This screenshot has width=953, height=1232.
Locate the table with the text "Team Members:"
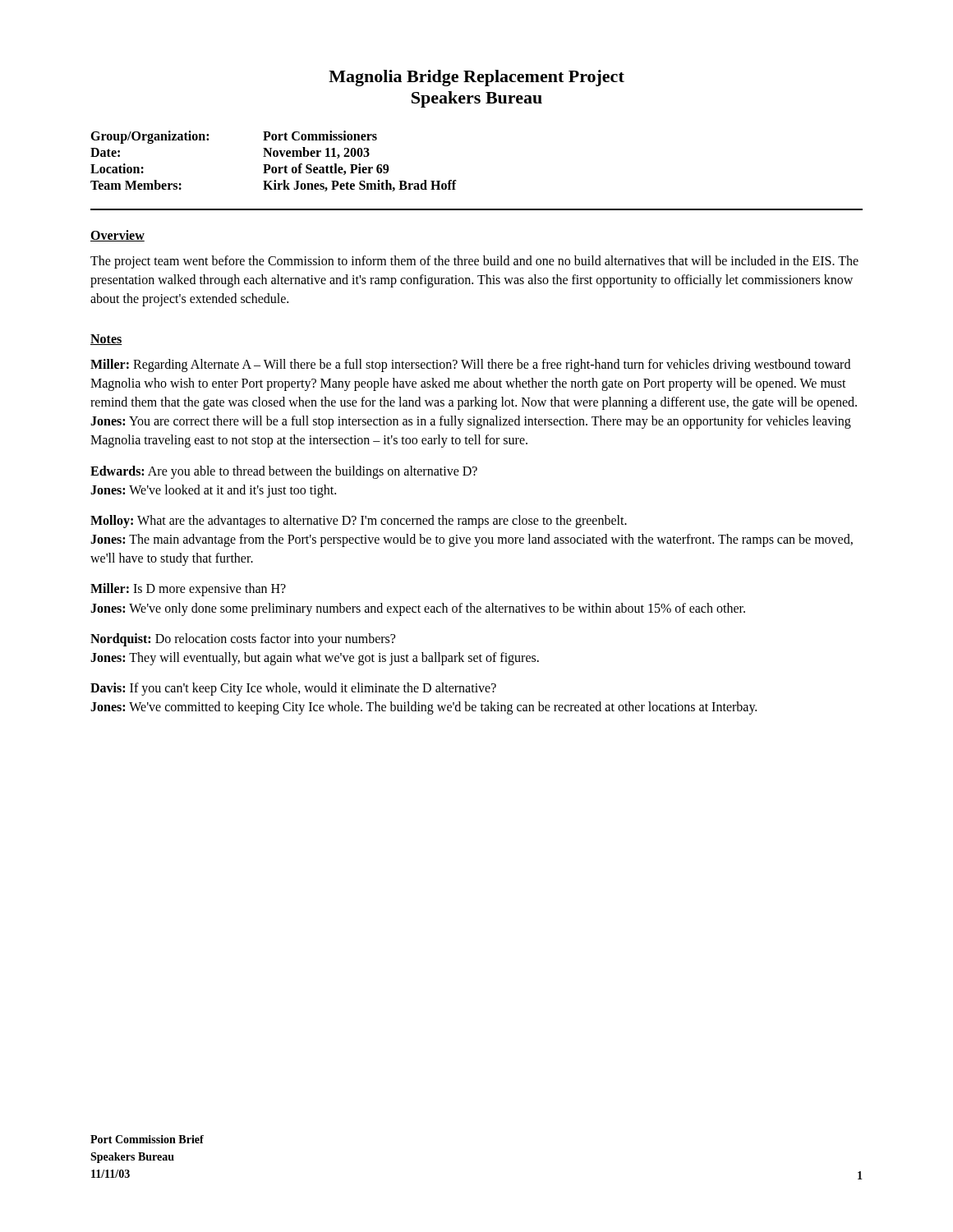coord(476,161)
